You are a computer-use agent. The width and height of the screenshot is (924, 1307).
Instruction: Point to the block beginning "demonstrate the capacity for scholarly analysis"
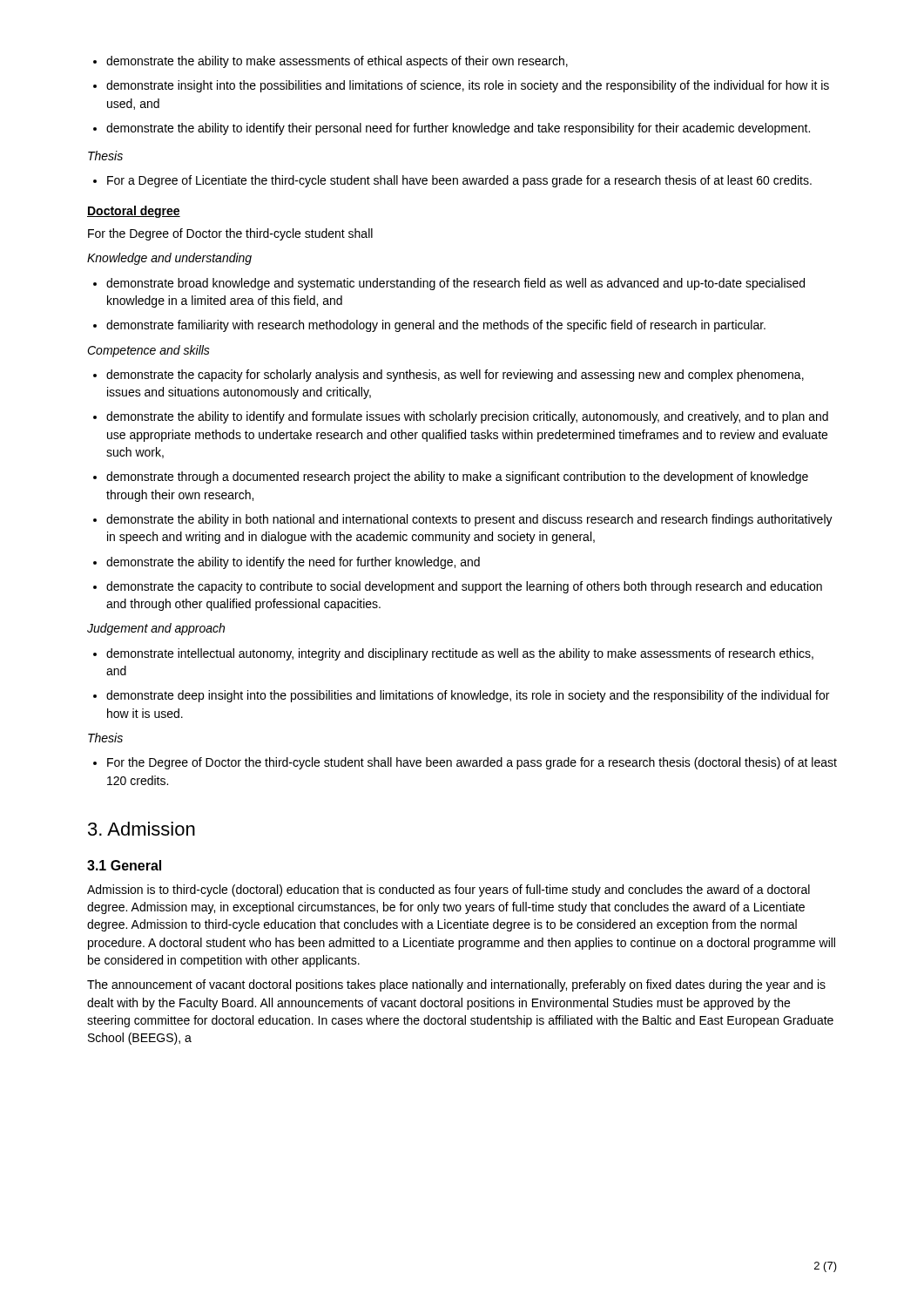click(462, 384)
